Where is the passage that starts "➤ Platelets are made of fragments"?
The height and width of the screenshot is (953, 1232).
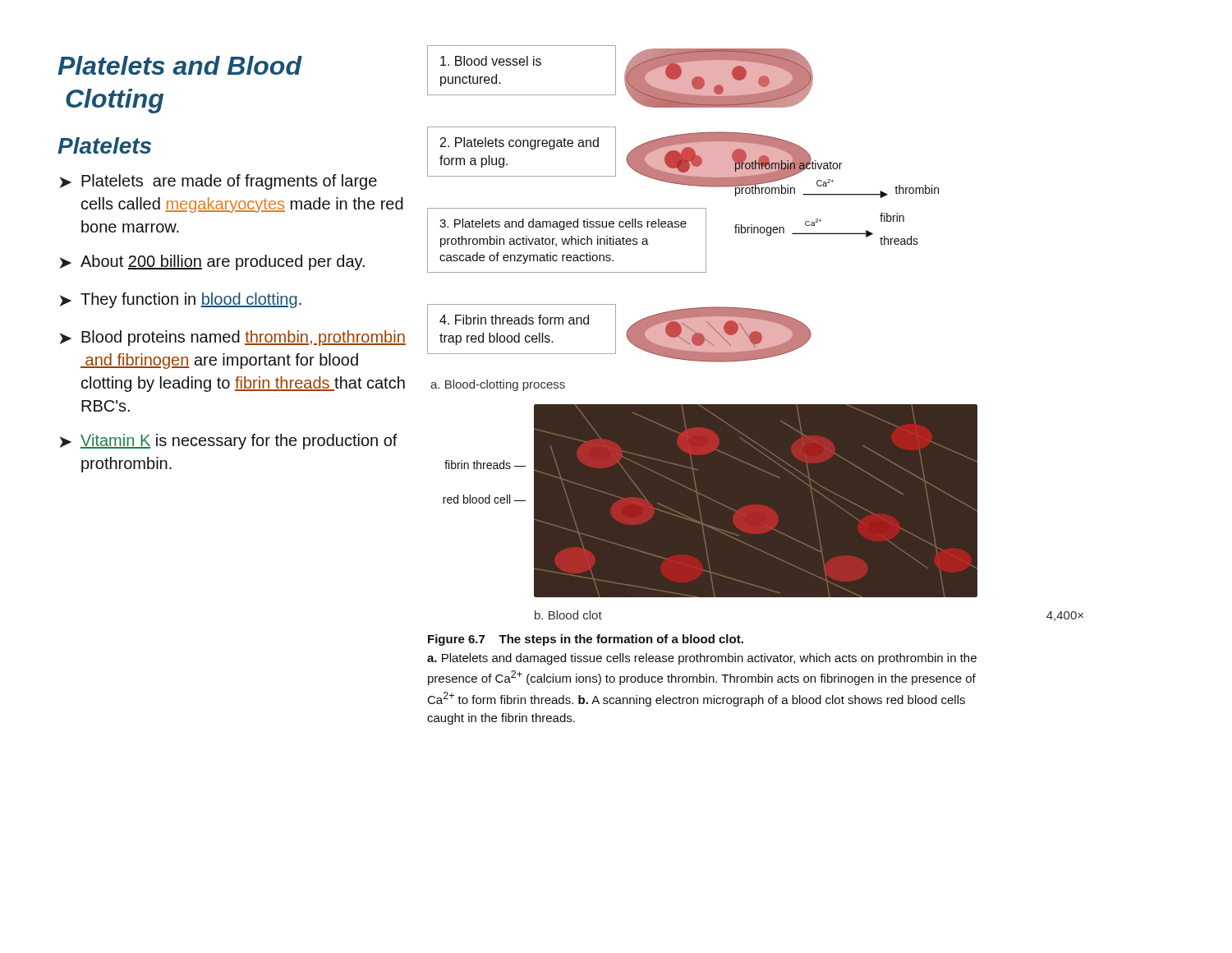234,204
